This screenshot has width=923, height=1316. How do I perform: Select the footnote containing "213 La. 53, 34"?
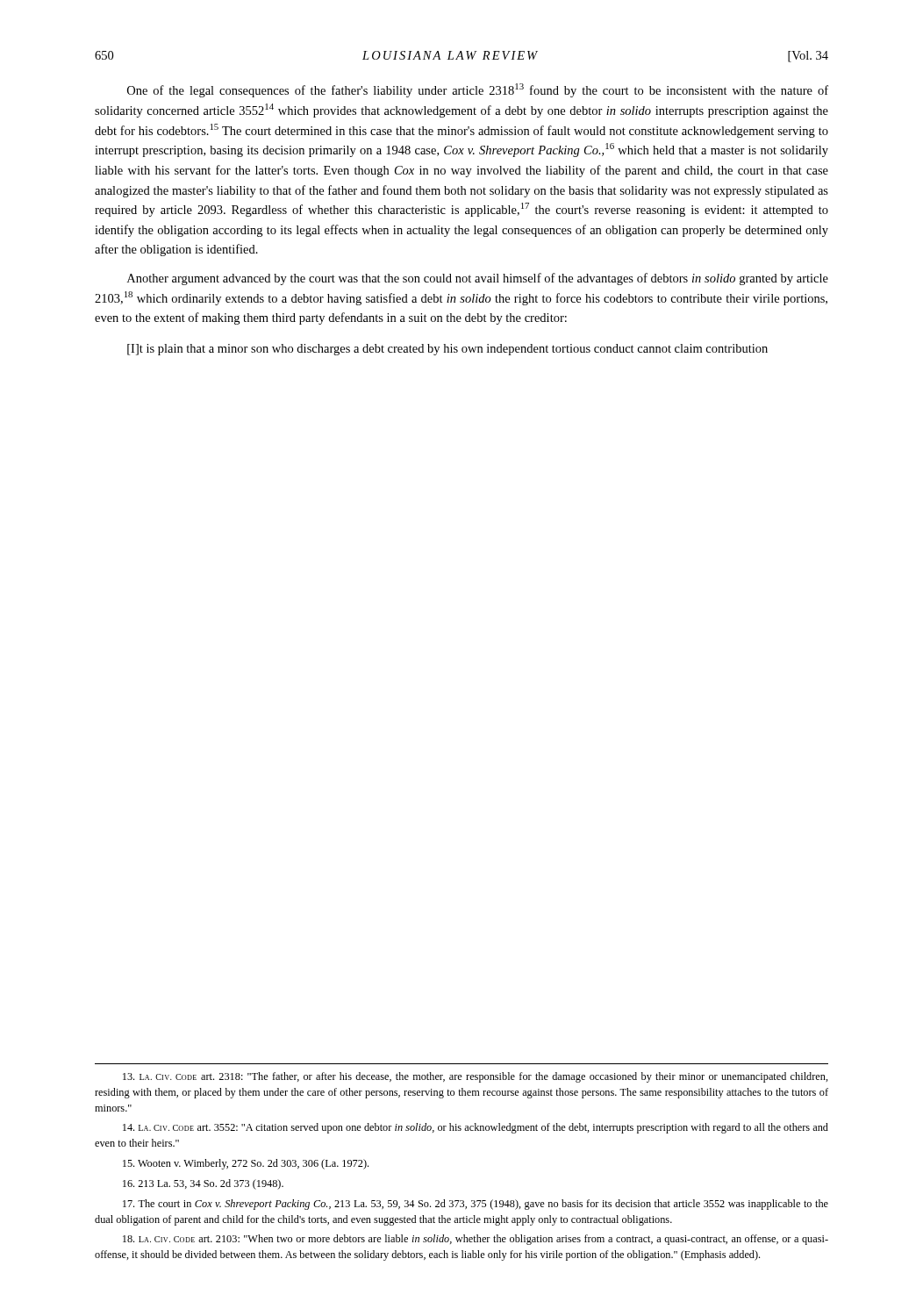203,1184
